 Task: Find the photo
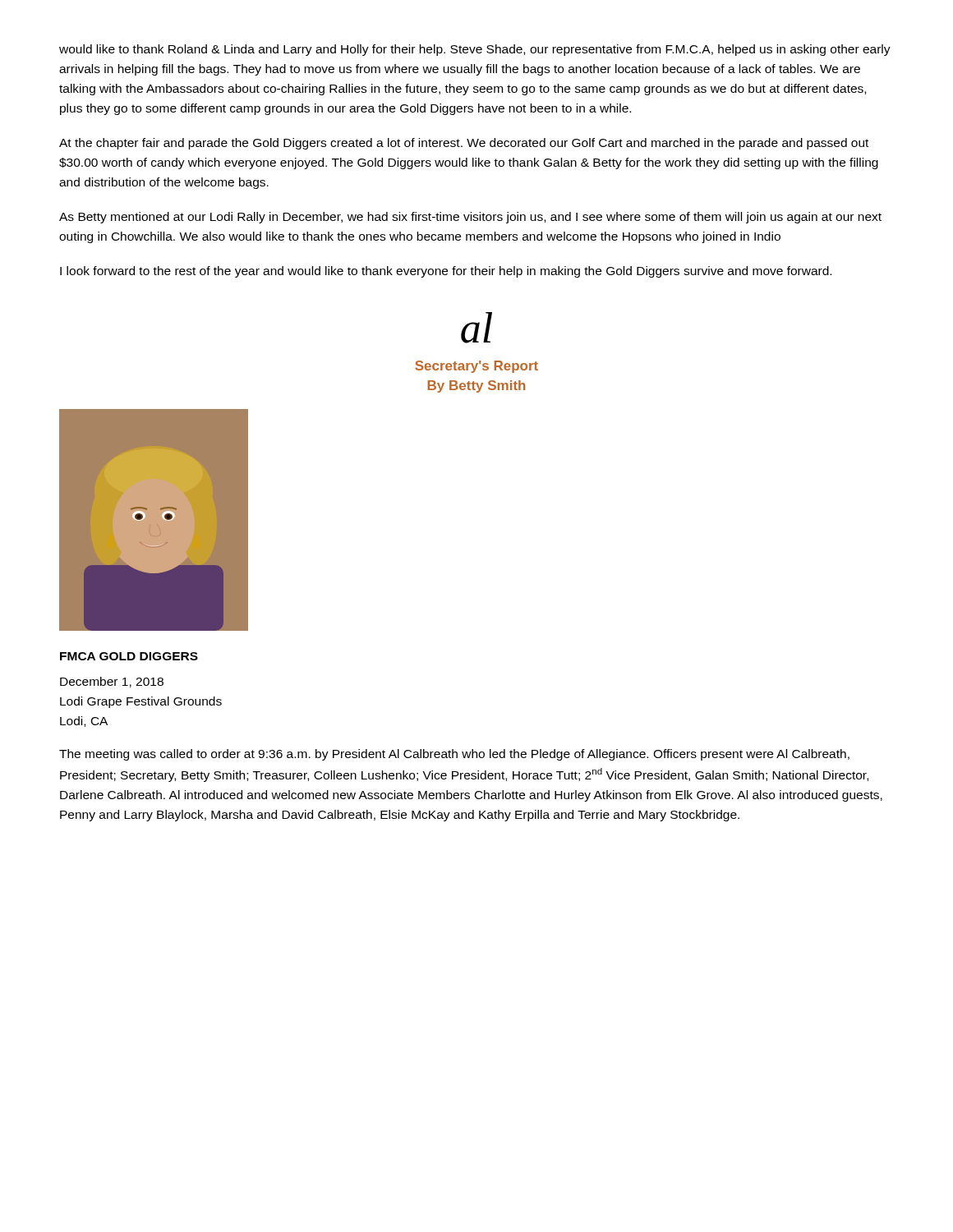click(x=158, y=521)
